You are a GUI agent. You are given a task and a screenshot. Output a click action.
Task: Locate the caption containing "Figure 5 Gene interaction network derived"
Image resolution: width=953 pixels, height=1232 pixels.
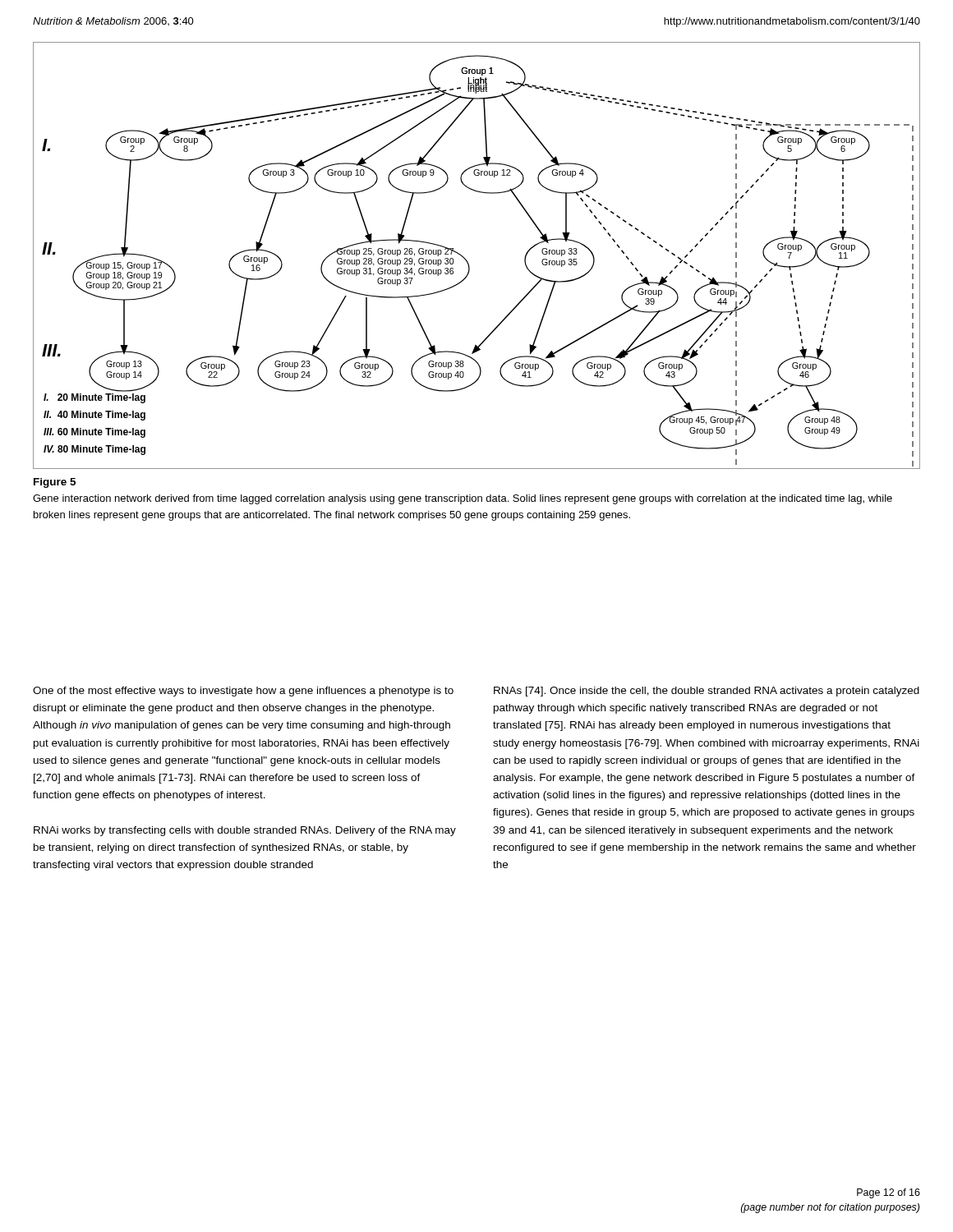click(x=476, y=499)
